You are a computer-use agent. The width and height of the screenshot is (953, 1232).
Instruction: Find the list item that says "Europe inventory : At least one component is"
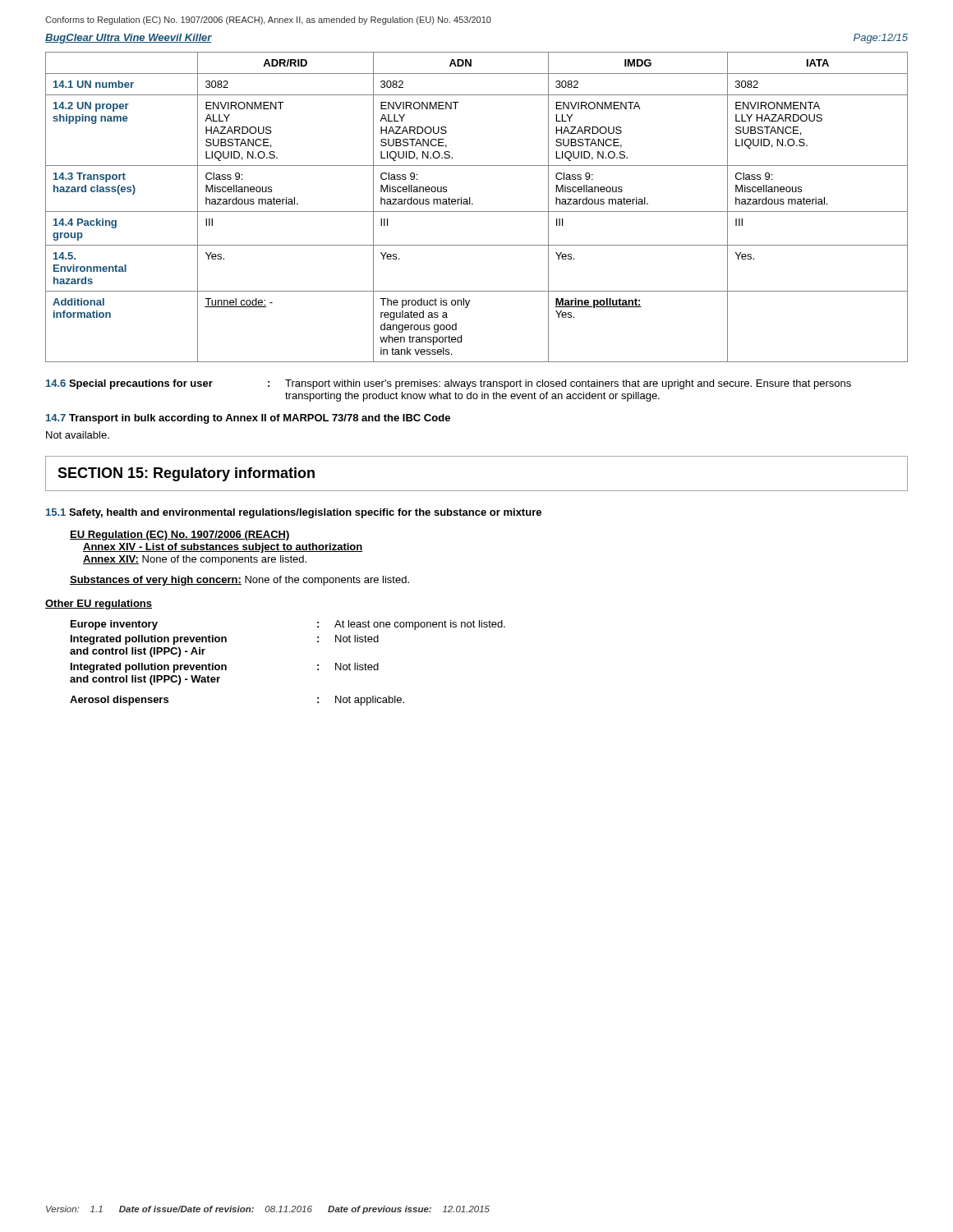[x=489, y=624]
